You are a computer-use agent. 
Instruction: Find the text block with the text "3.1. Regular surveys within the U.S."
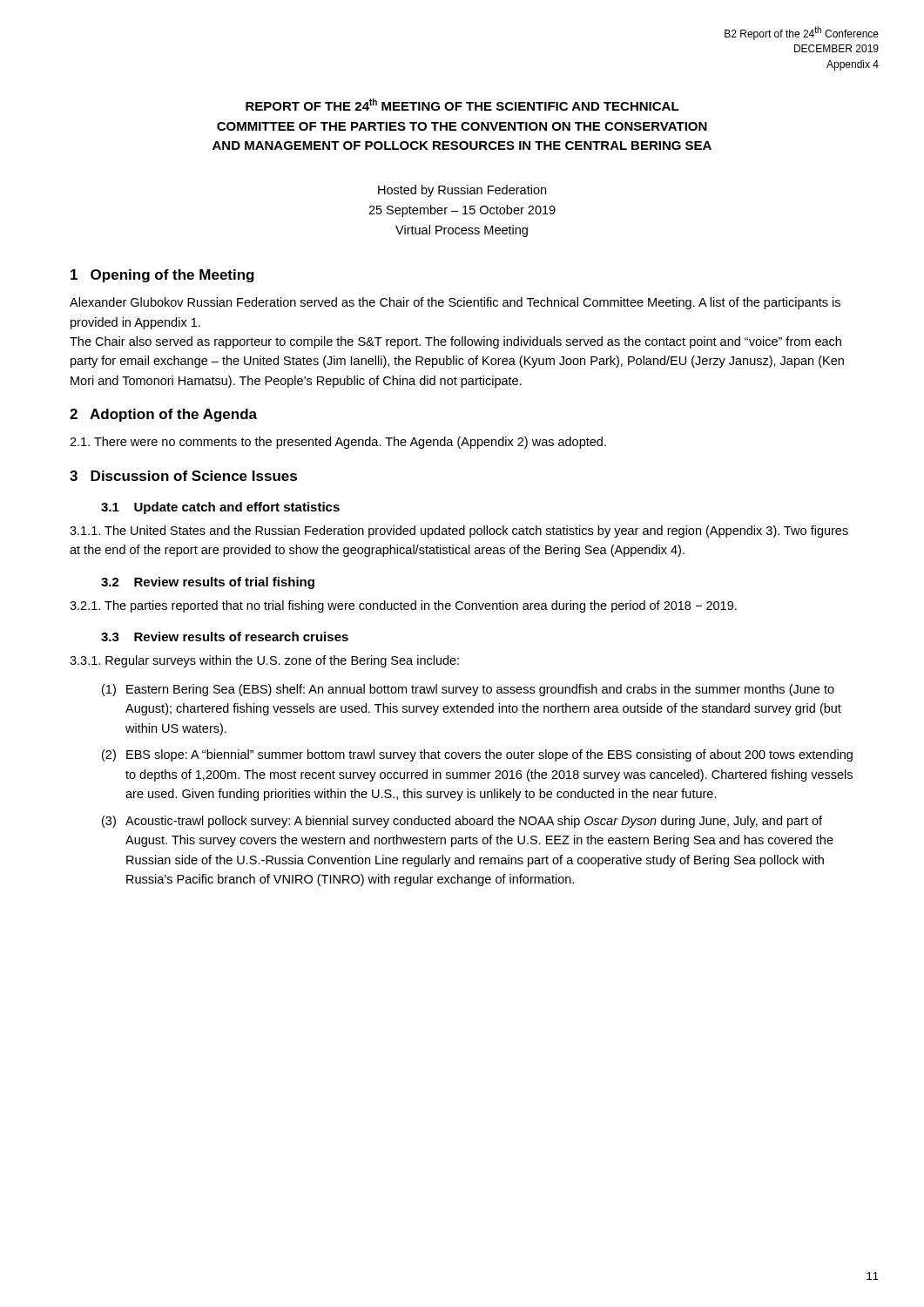[265, 661]
